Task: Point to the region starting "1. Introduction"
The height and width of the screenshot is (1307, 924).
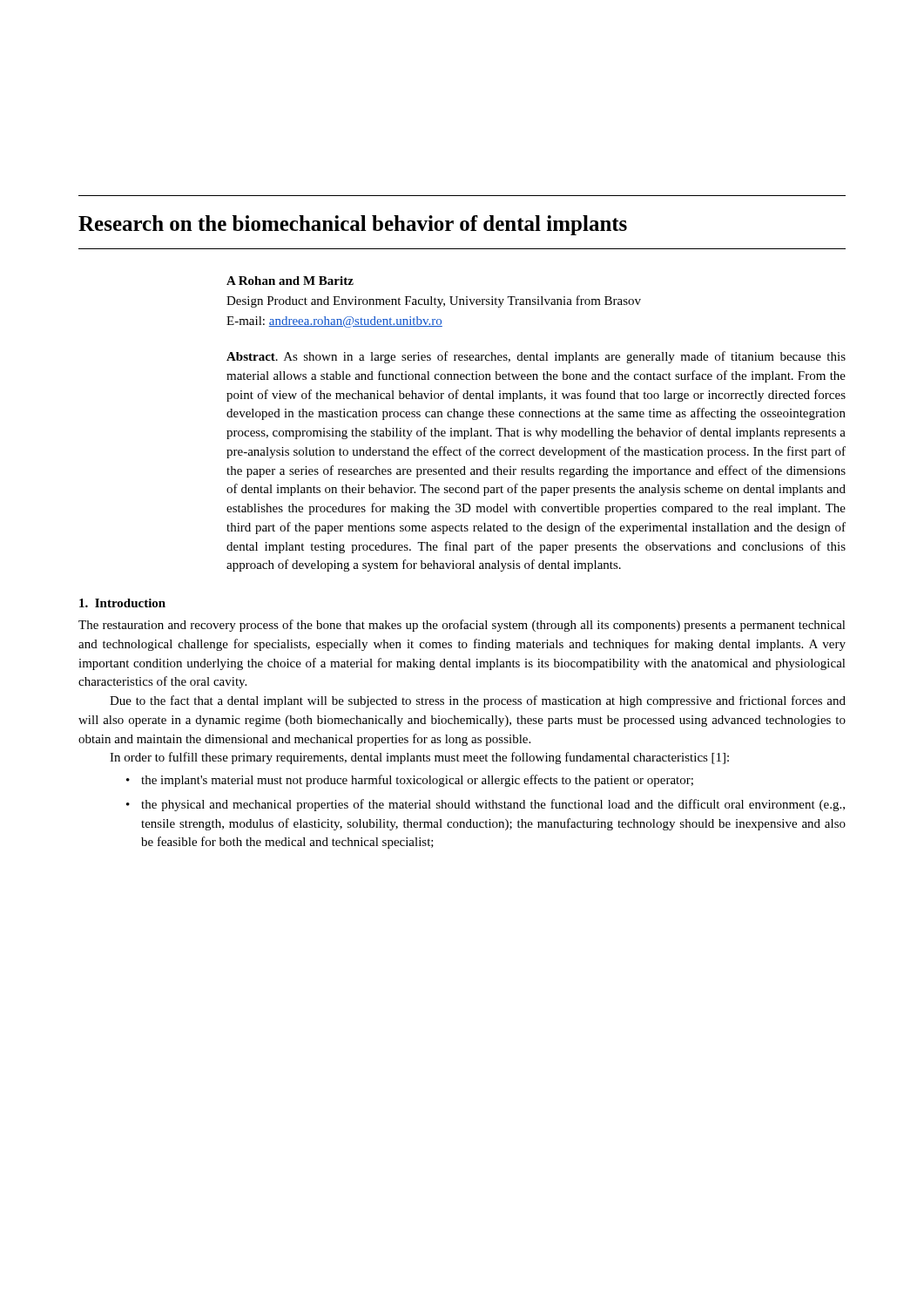Action: click(122, 603)
